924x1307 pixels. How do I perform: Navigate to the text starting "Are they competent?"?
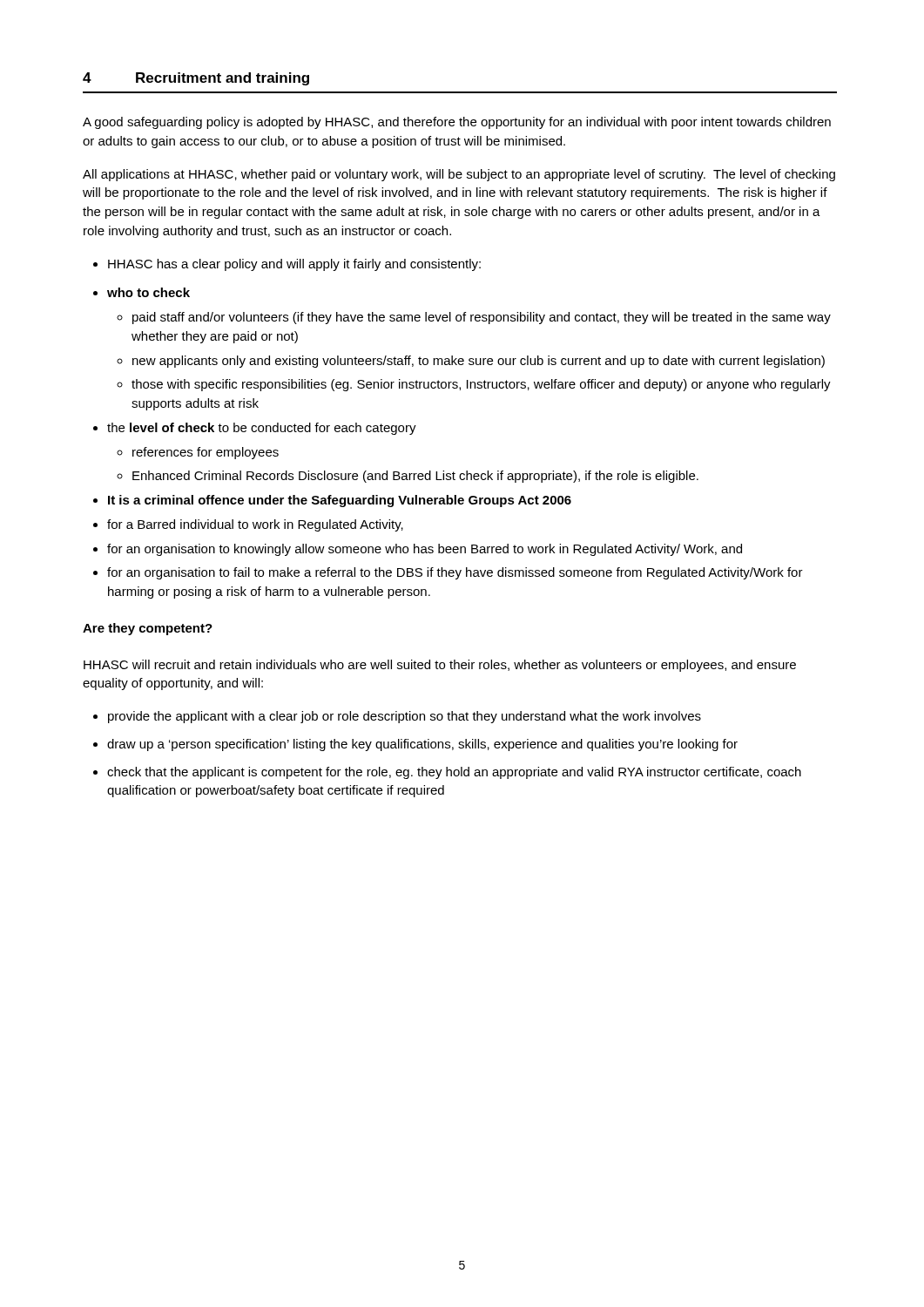[x=148, y=628]
